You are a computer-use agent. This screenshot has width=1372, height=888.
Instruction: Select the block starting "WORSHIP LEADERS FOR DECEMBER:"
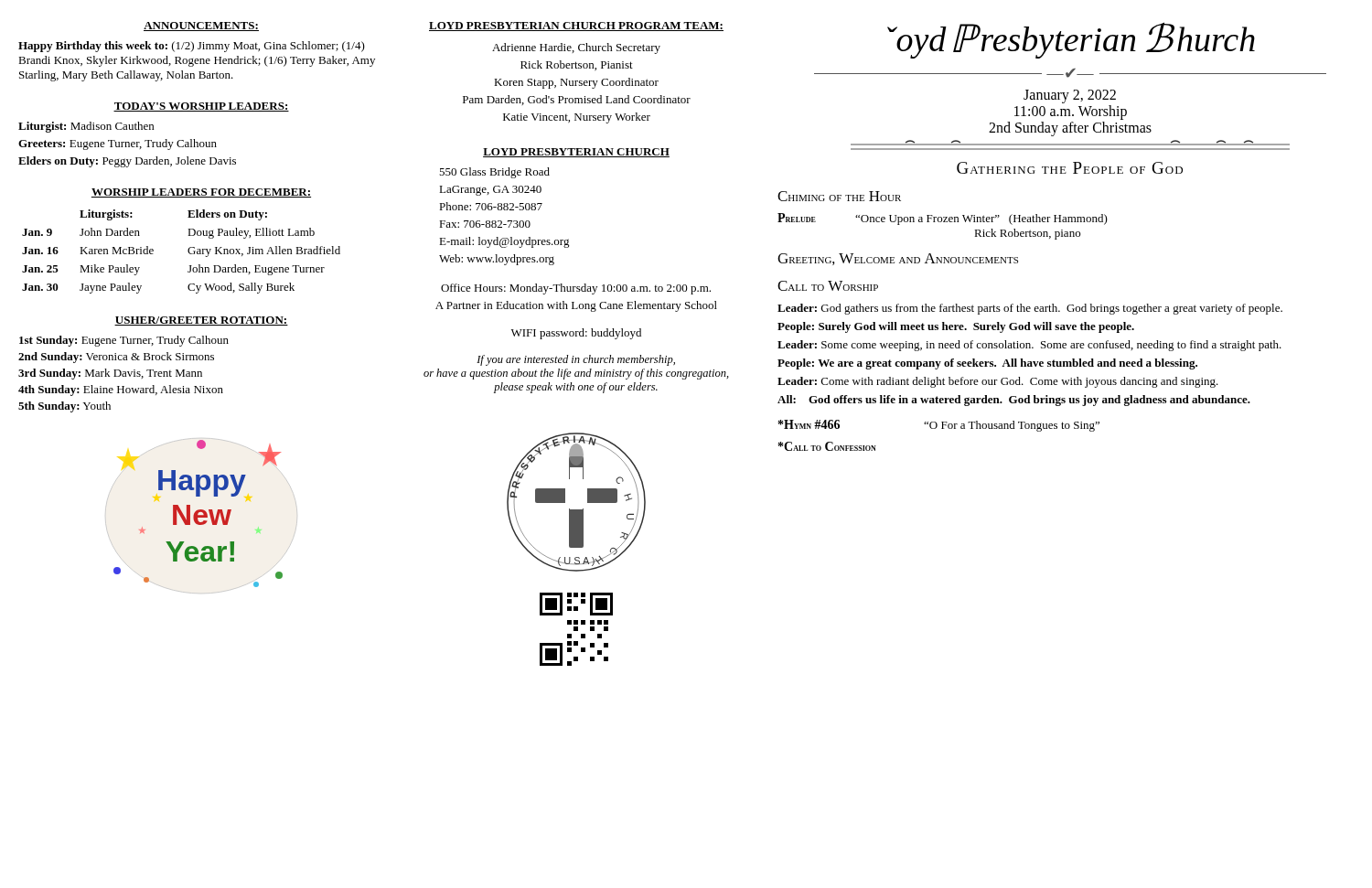click(201, 192)
